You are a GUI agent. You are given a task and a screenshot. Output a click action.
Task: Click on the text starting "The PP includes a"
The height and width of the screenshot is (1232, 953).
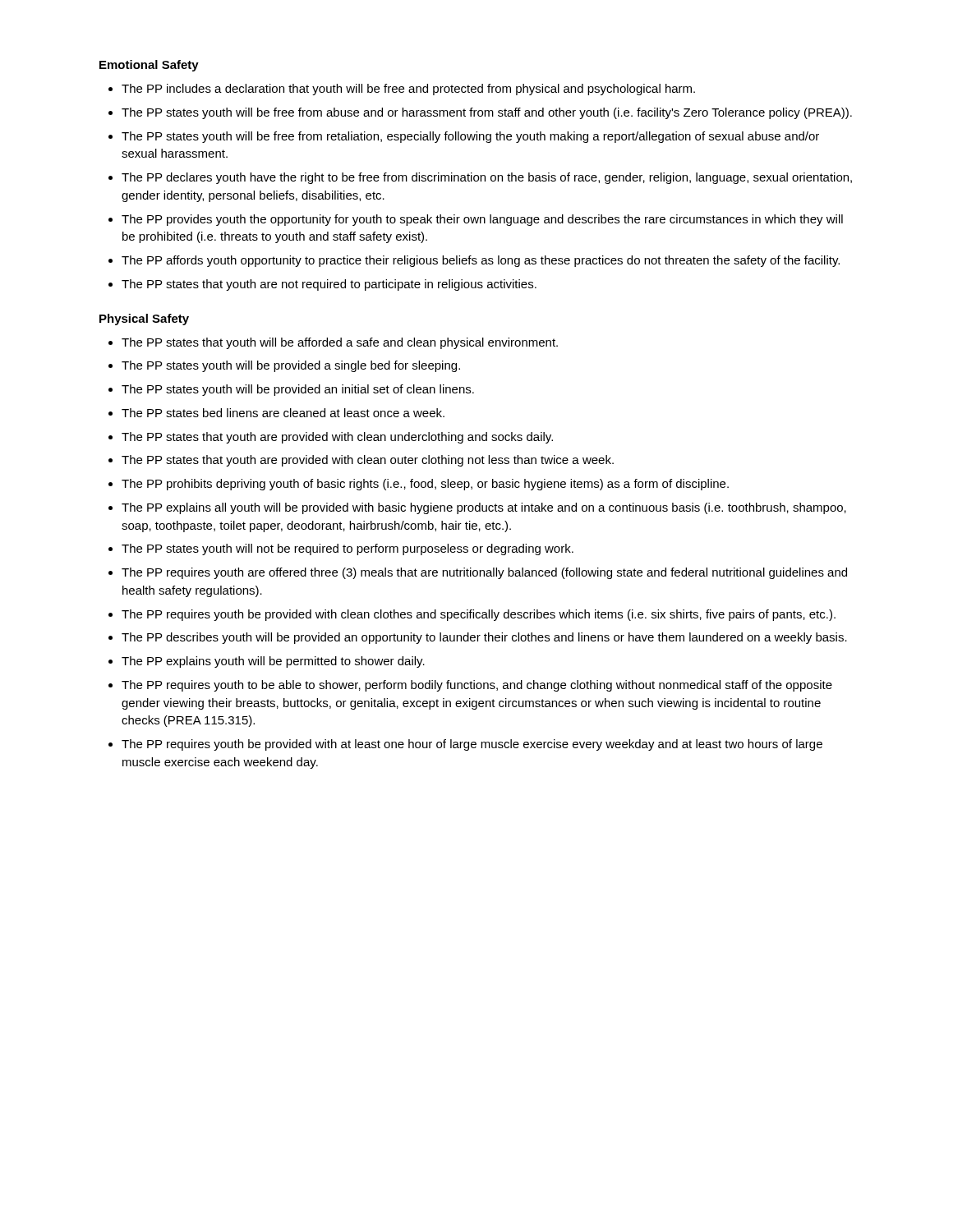click(x=409, y=88)
